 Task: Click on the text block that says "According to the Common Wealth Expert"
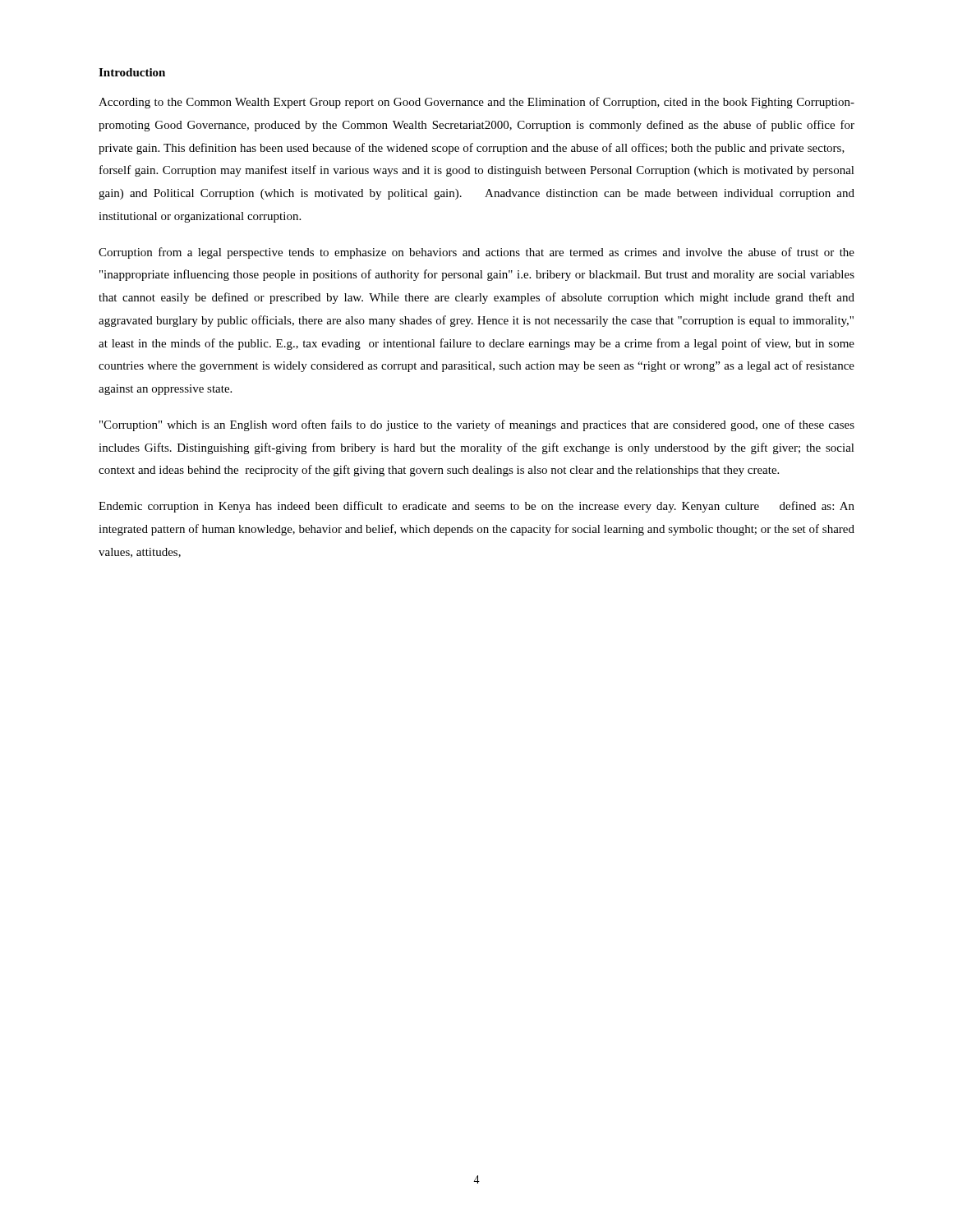pos(476,159)
